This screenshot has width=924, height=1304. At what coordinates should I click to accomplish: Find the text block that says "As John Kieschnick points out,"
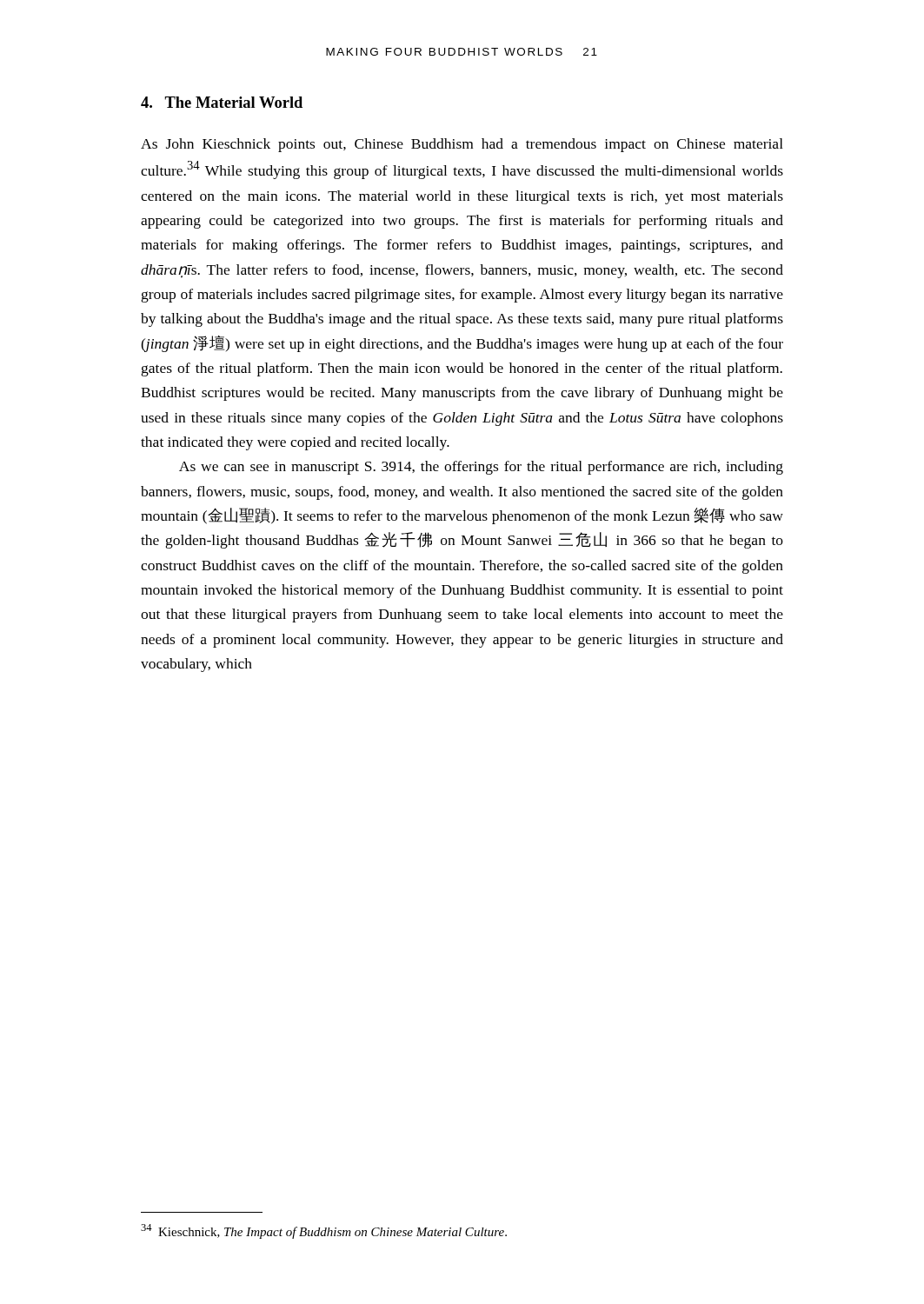[x=462, y=404]
